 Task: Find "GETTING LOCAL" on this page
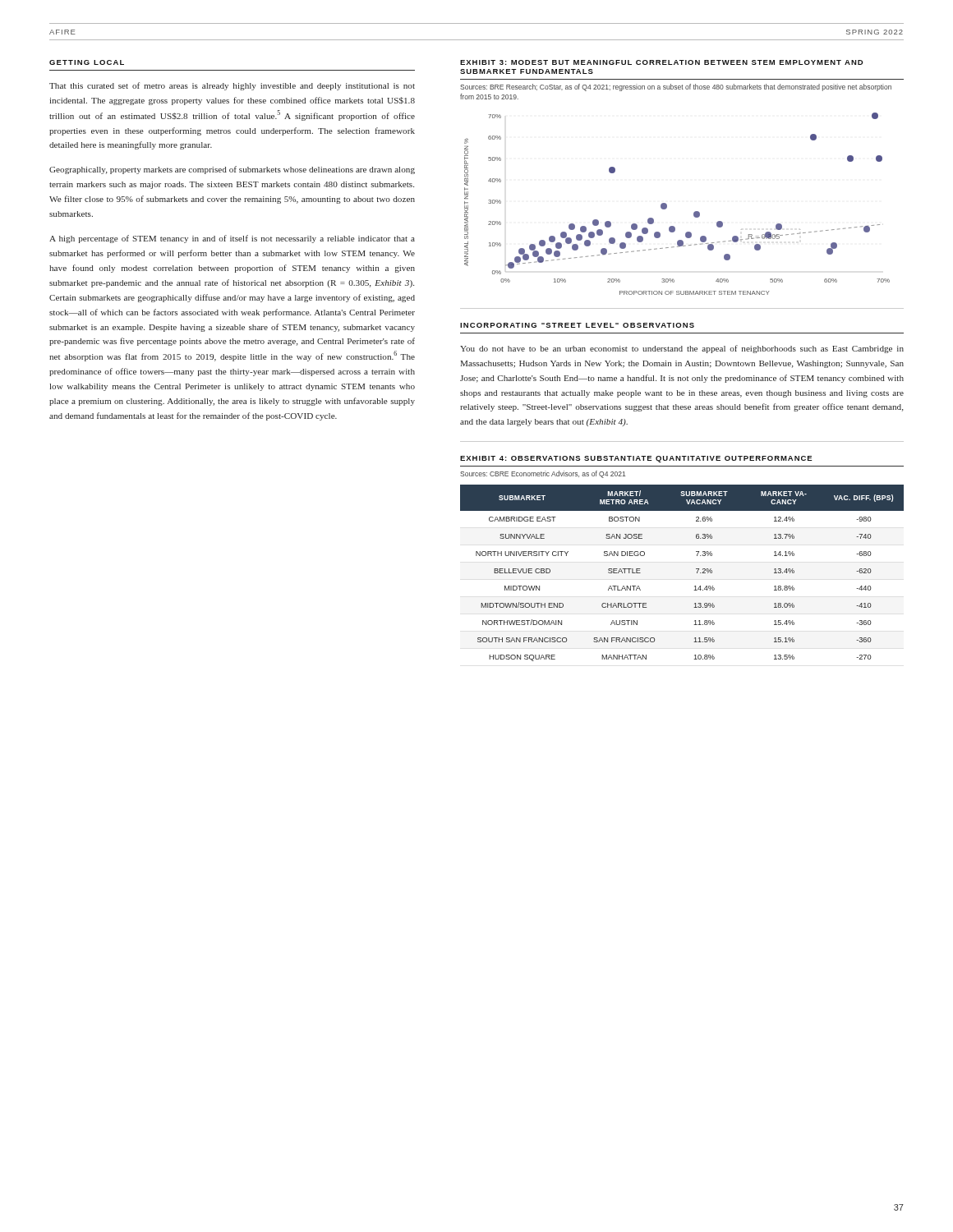click(87, 62)
